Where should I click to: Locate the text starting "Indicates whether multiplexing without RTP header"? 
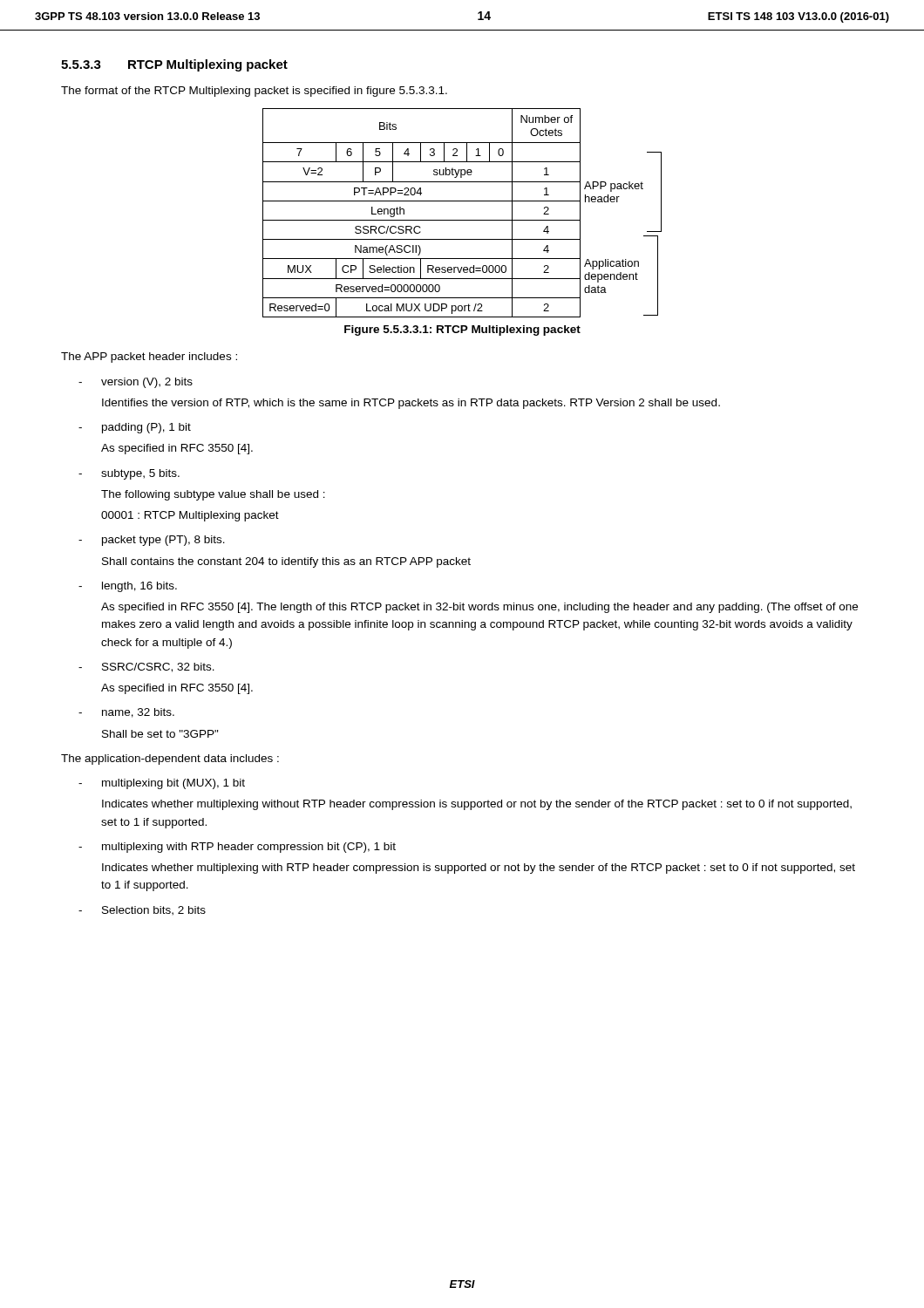click(477, 813)
